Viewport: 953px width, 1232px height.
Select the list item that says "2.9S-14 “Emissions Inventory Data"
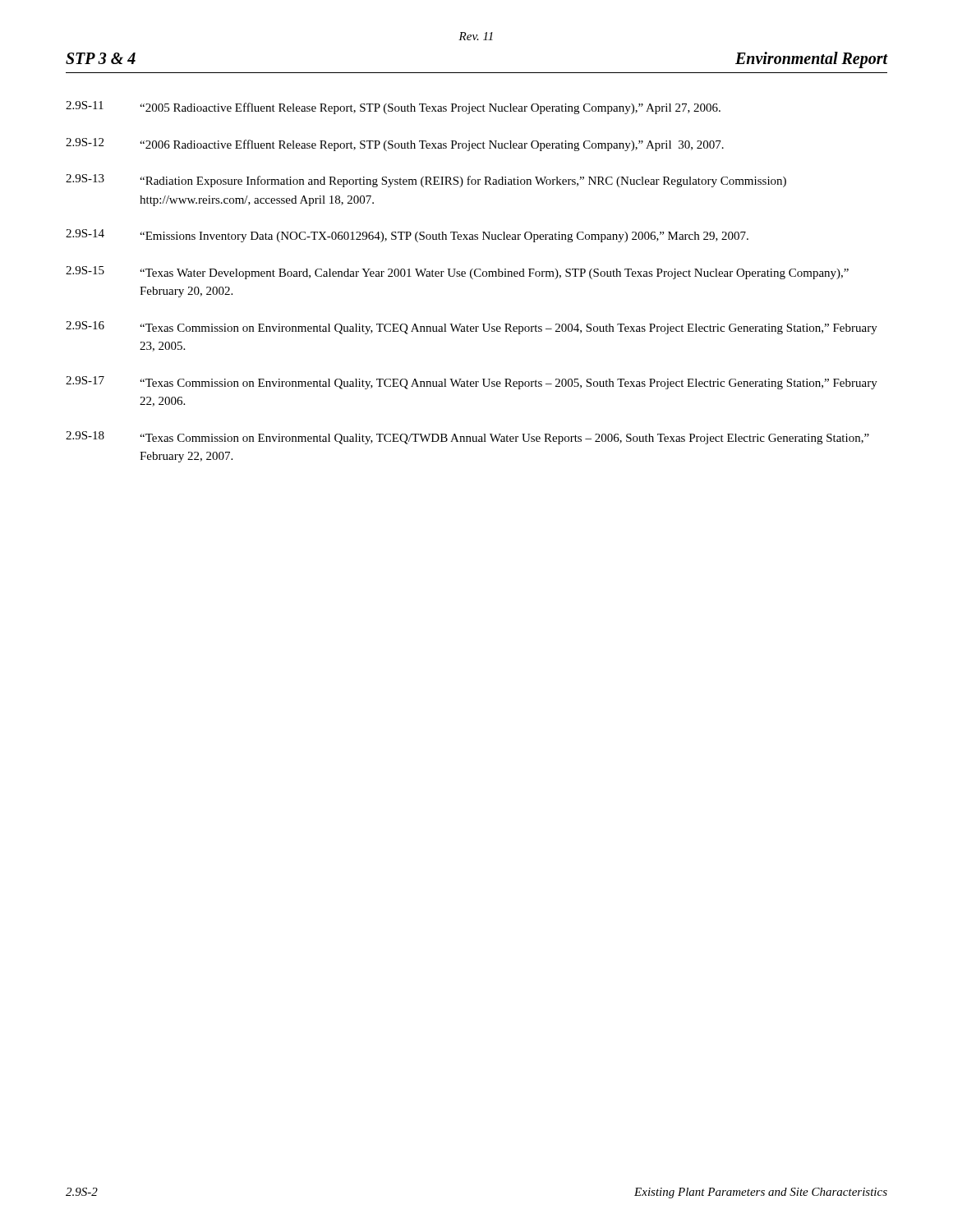coord(407,236)
